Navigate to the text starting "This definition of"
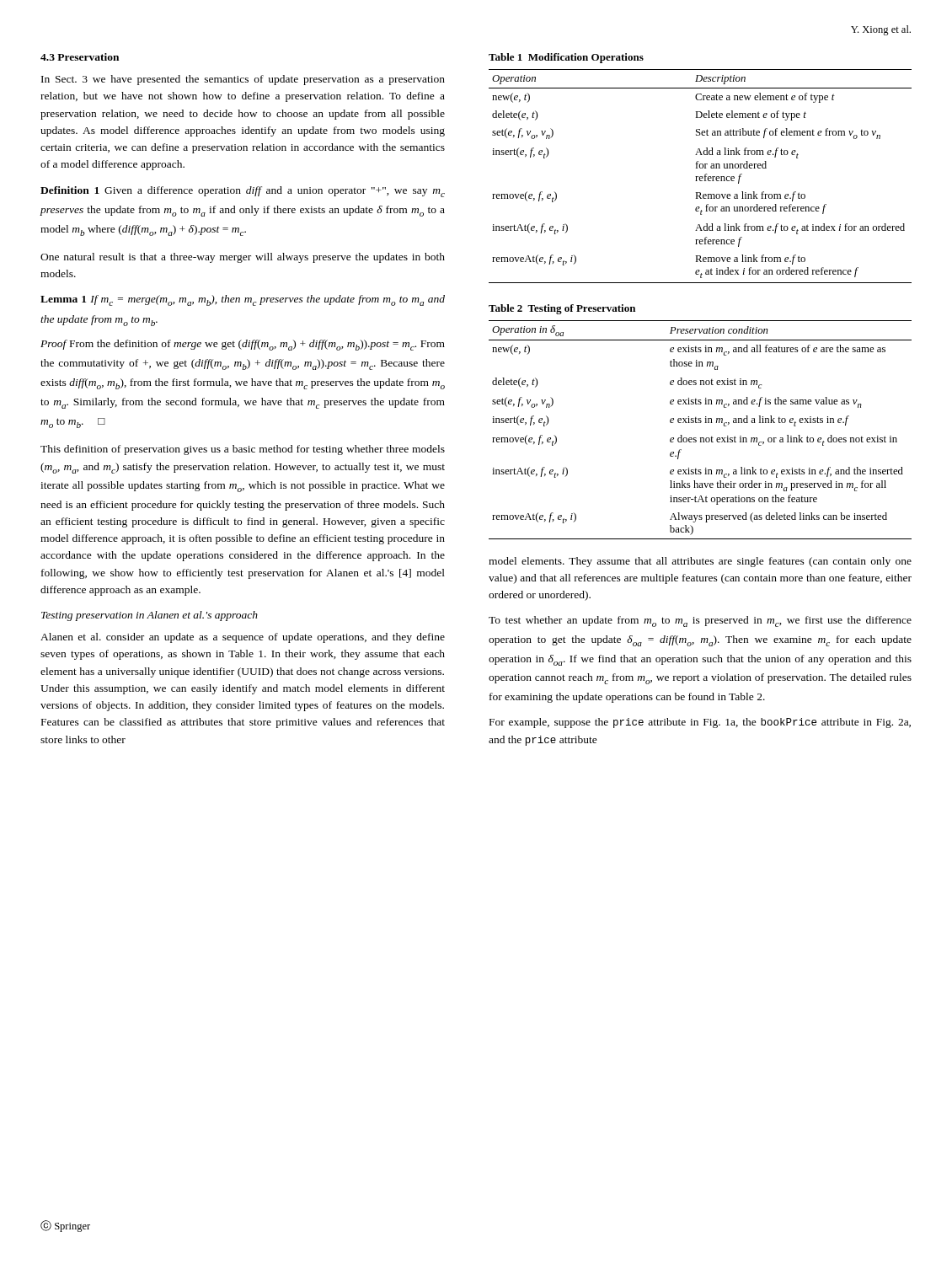This screenshot has width=952, height=1264. tap(243, 519)
